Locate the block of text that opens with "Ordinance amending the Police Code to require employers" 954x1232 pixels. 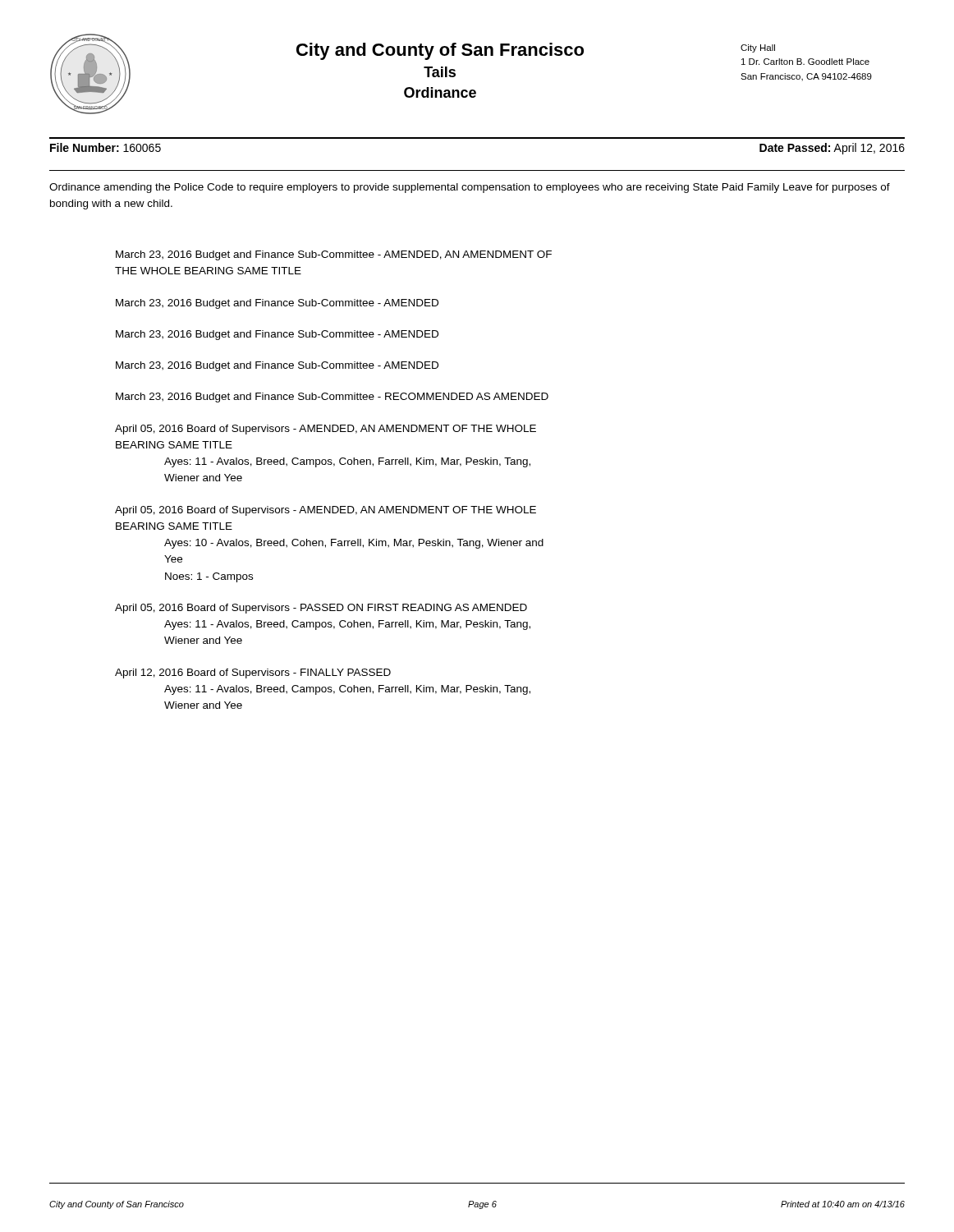point(469,195)
